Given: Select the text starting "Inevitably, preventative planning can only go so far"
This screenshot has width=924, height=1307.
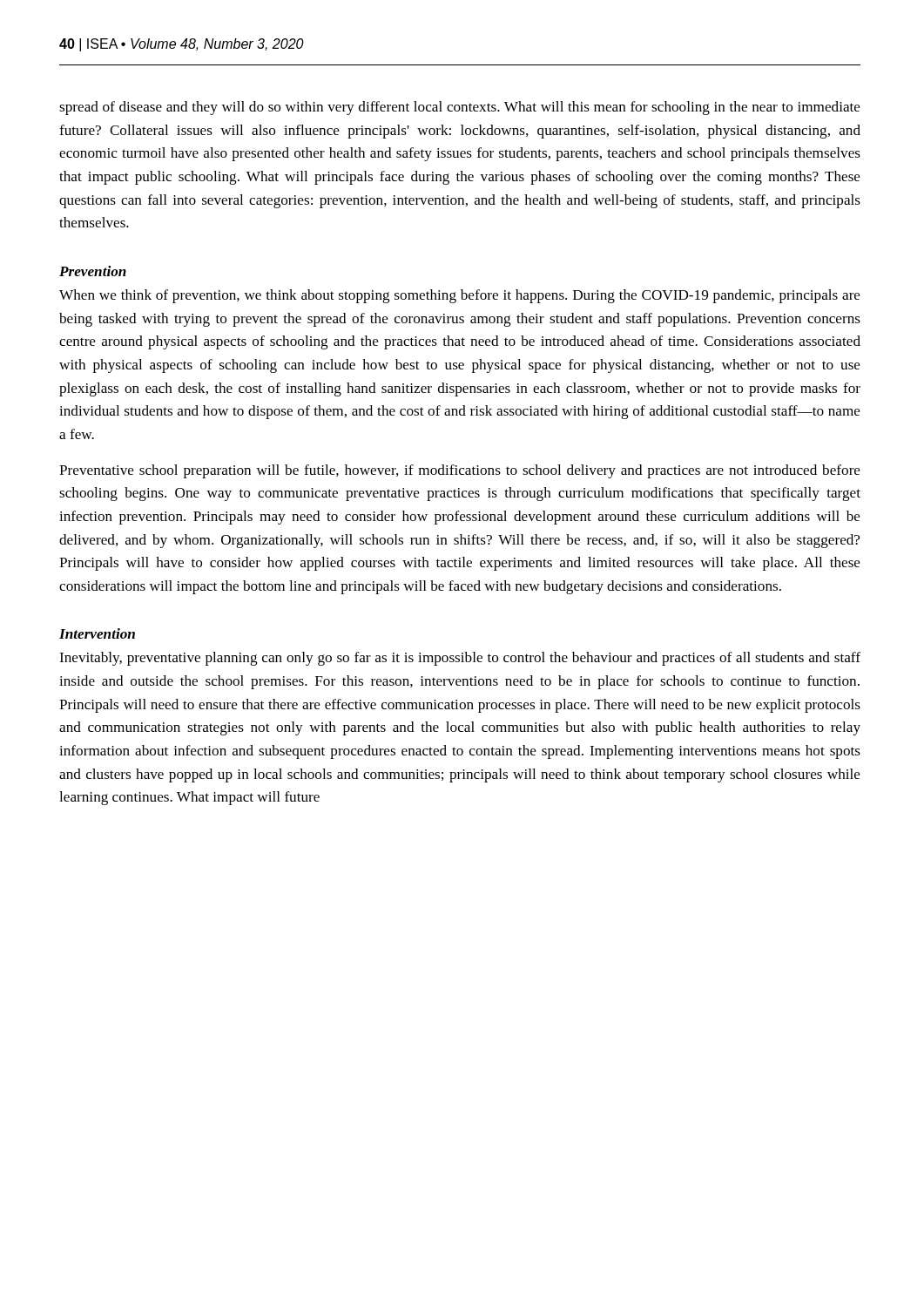Looking at the screenshot, I should [x=460, y=728].
